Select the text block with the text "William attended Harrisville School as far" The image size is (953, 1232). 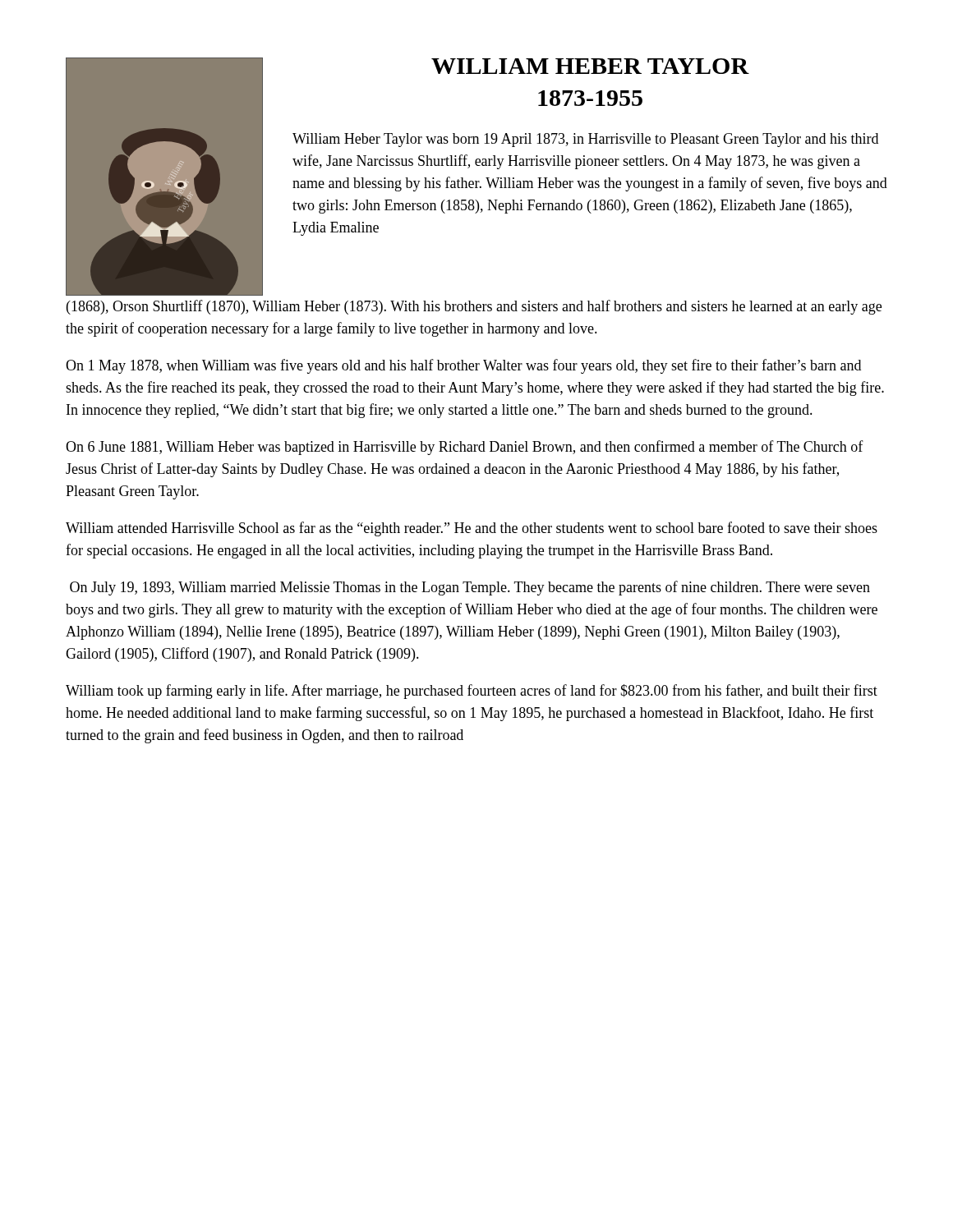tap(472, 539)
